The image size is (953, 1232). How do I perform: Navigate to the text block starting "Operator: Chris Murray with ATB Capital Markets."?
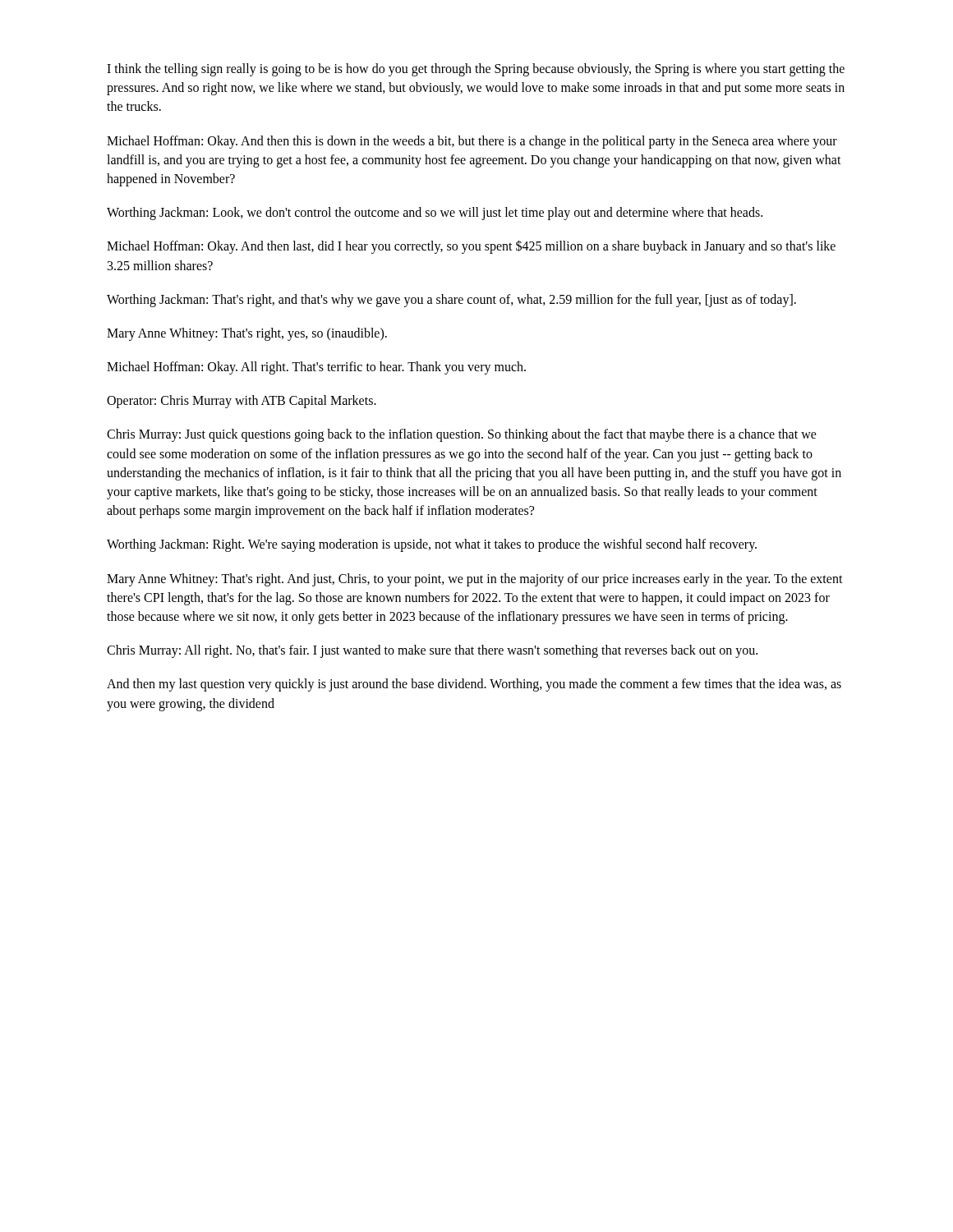pos(242,401)
